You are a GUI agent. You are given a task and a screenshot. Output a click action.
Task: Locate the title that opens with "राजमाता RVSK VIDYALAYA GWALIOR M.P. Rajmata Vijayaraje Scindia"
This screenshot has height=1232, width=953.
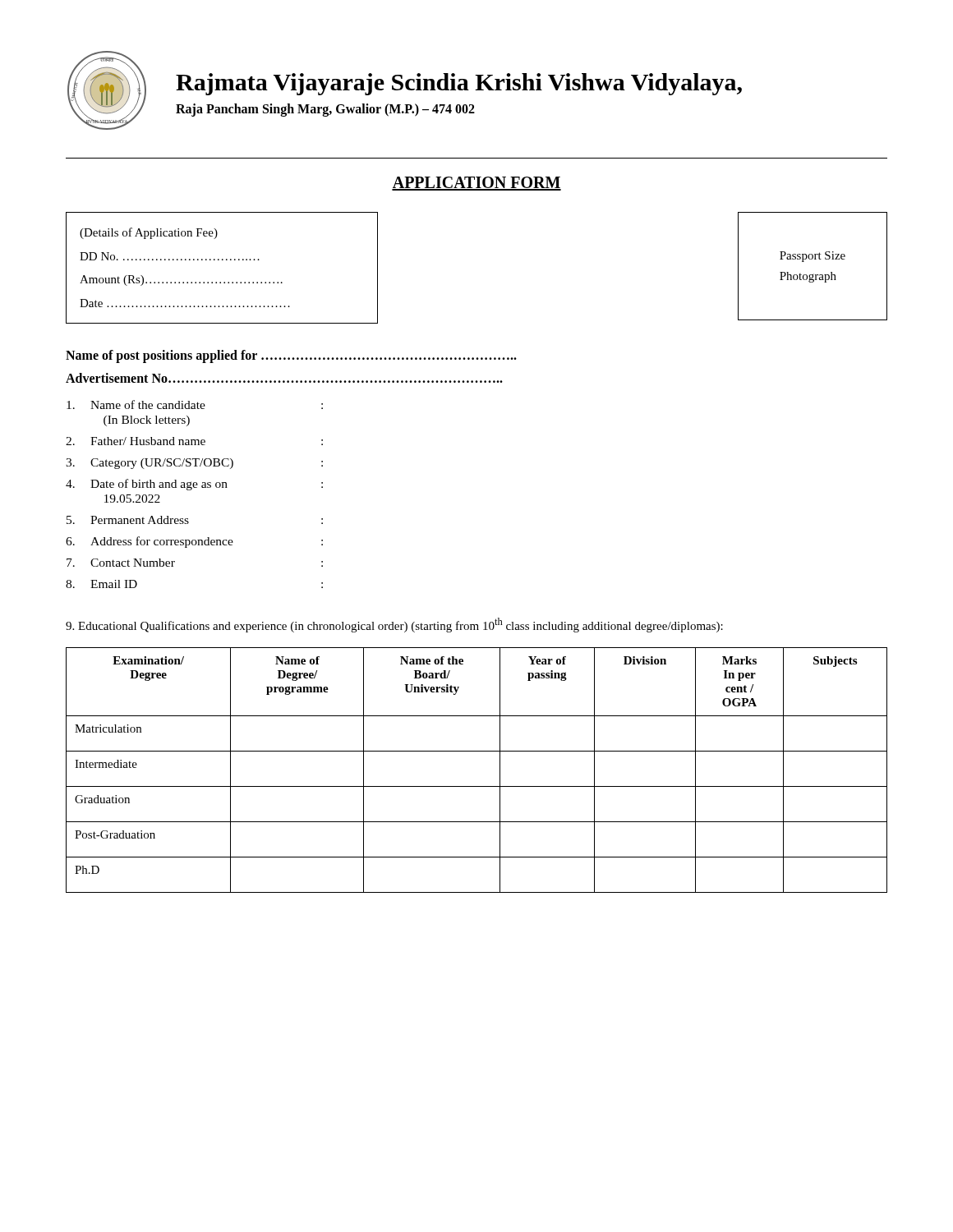(x=476, y=92)
